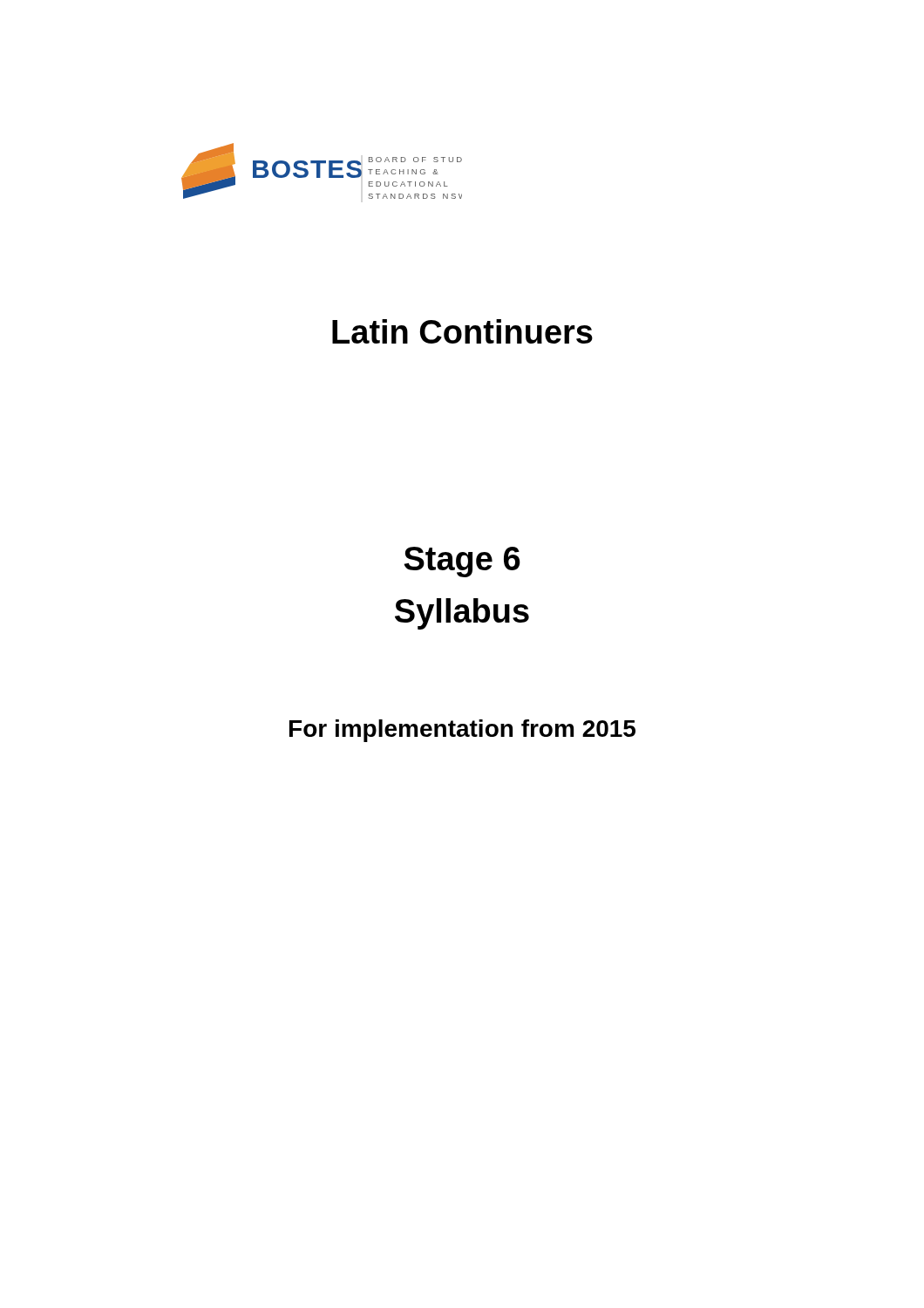Viewport: 924px width, 1308px height.
Task: Find the title that reads "Latin Continuers"
Action: pos(462,332)
